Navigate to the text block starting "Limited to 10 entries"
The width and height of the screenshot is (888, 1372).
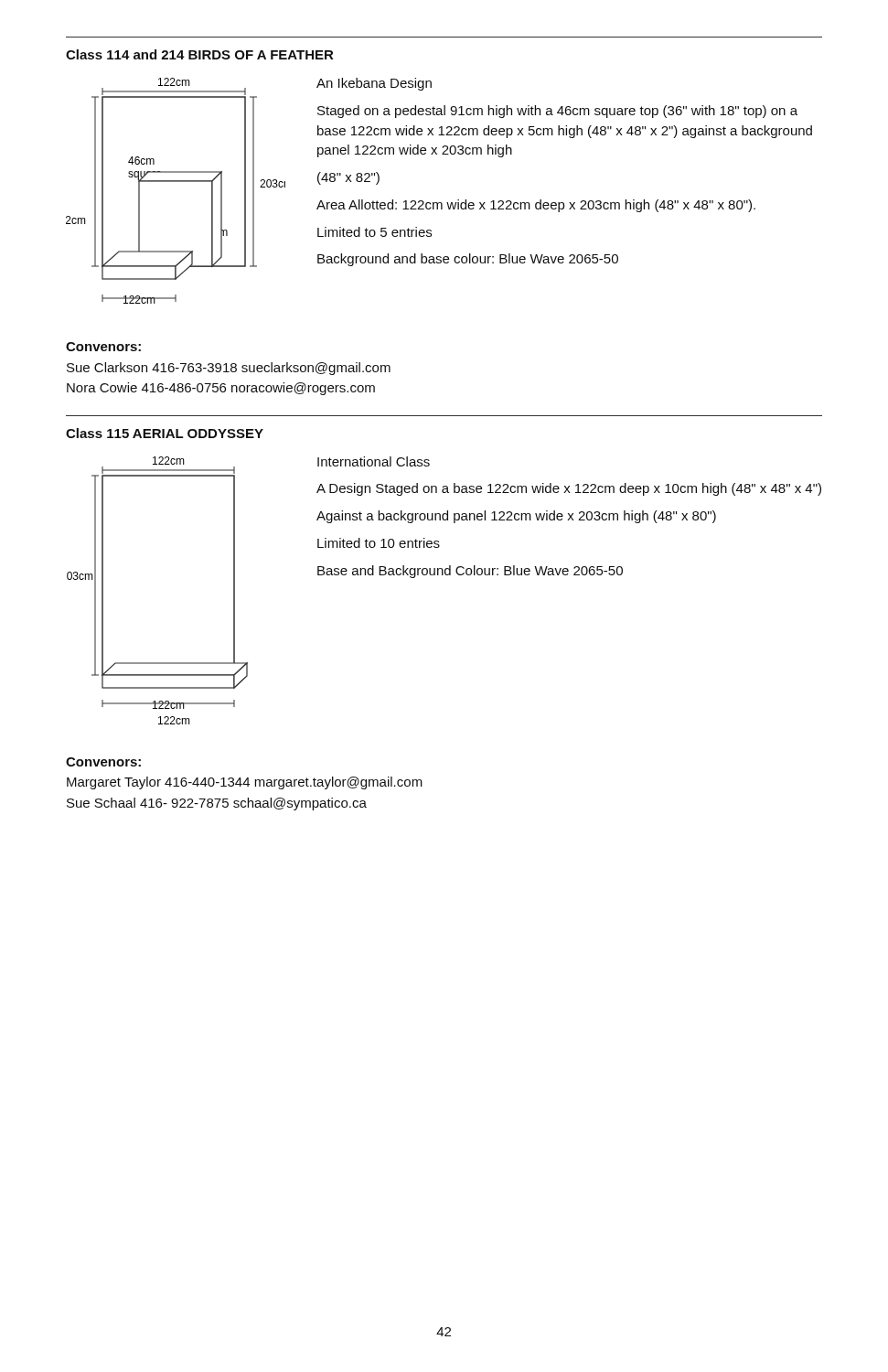[x=379, y=543]
